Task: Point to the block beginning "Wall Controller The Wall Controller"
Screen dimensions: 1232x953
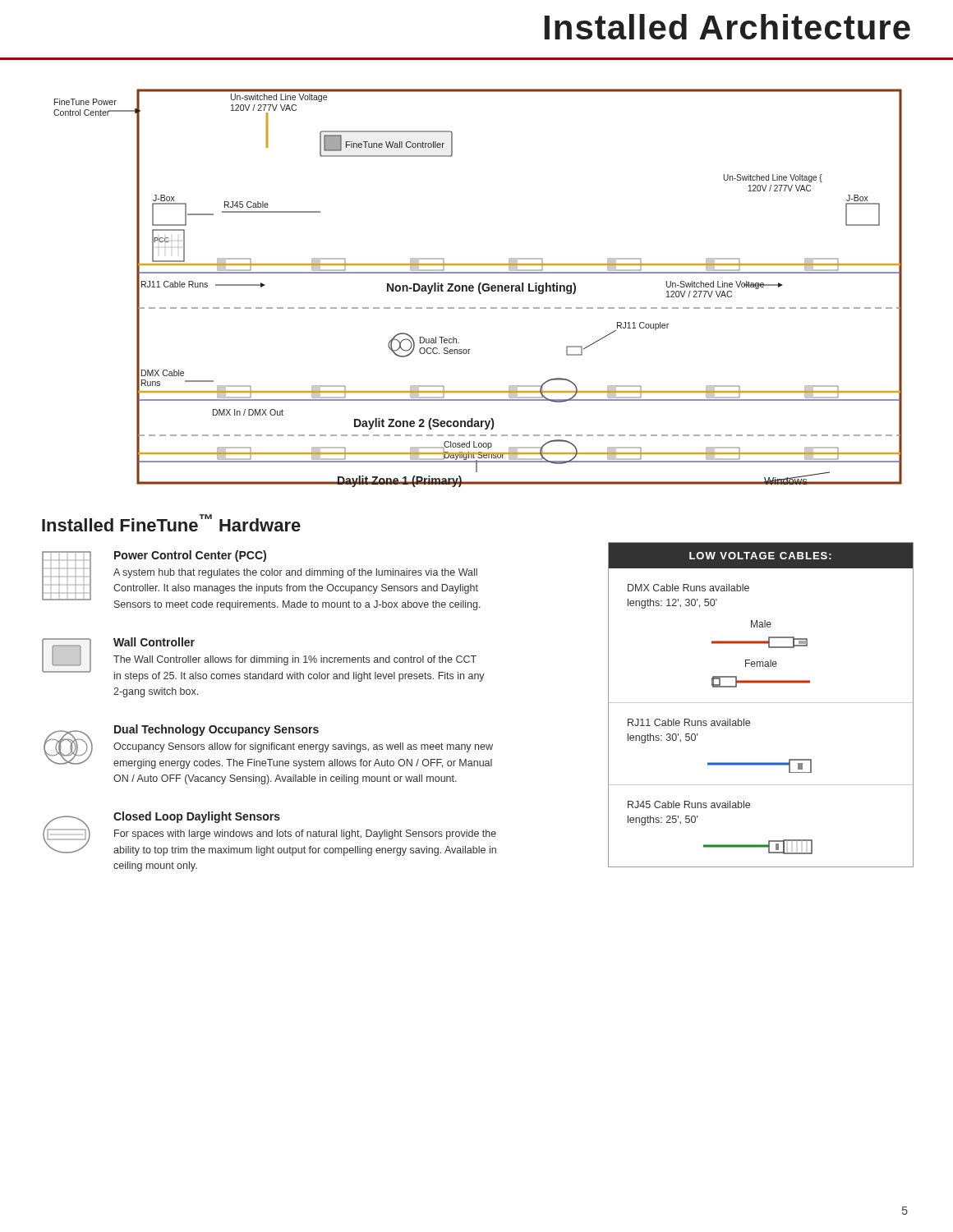Action: click(x=263, y=668)
